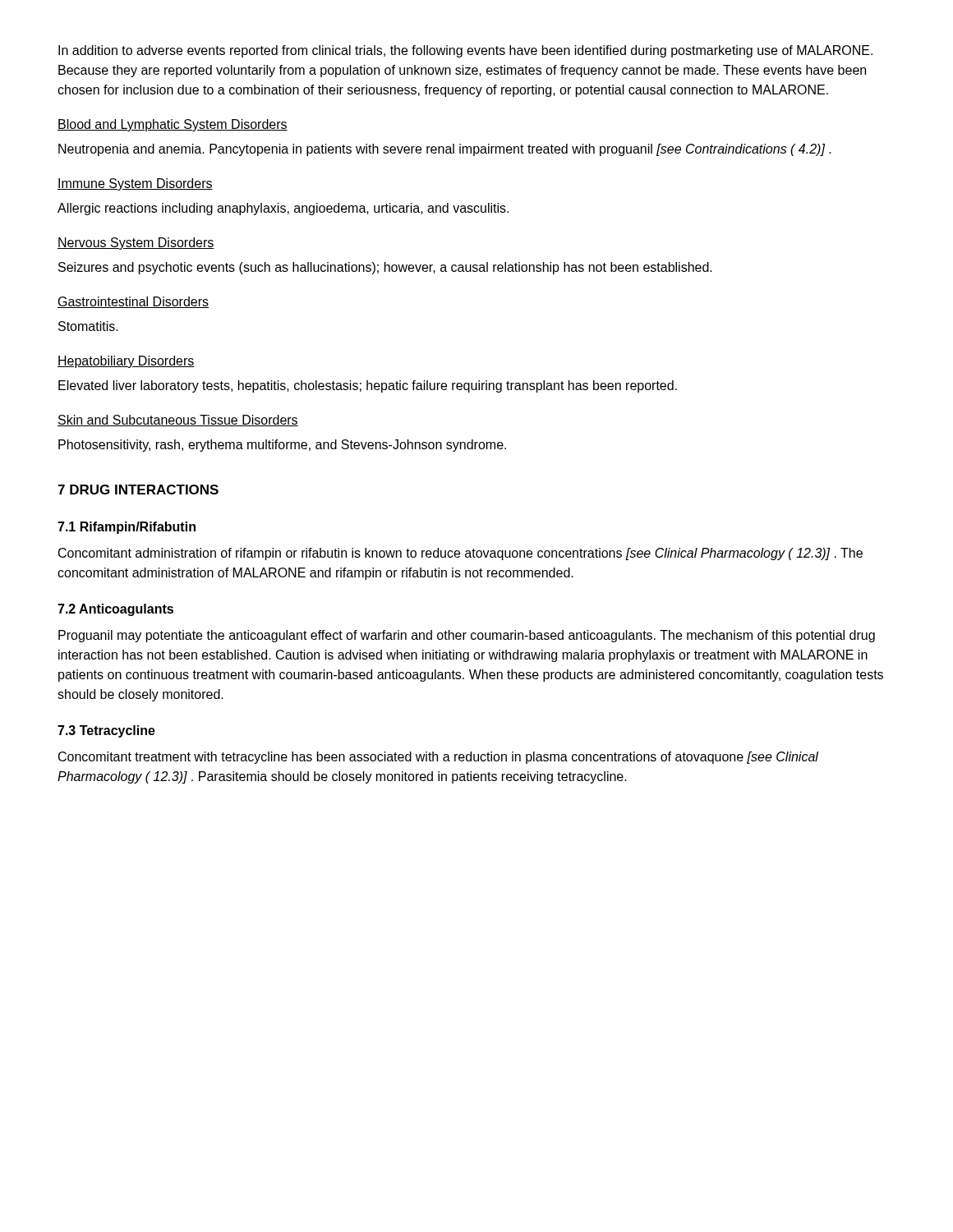Point to "Immune System Disorders"
Image resolution: width=953 pixels, height=1232 pixels.
(135, 184)
